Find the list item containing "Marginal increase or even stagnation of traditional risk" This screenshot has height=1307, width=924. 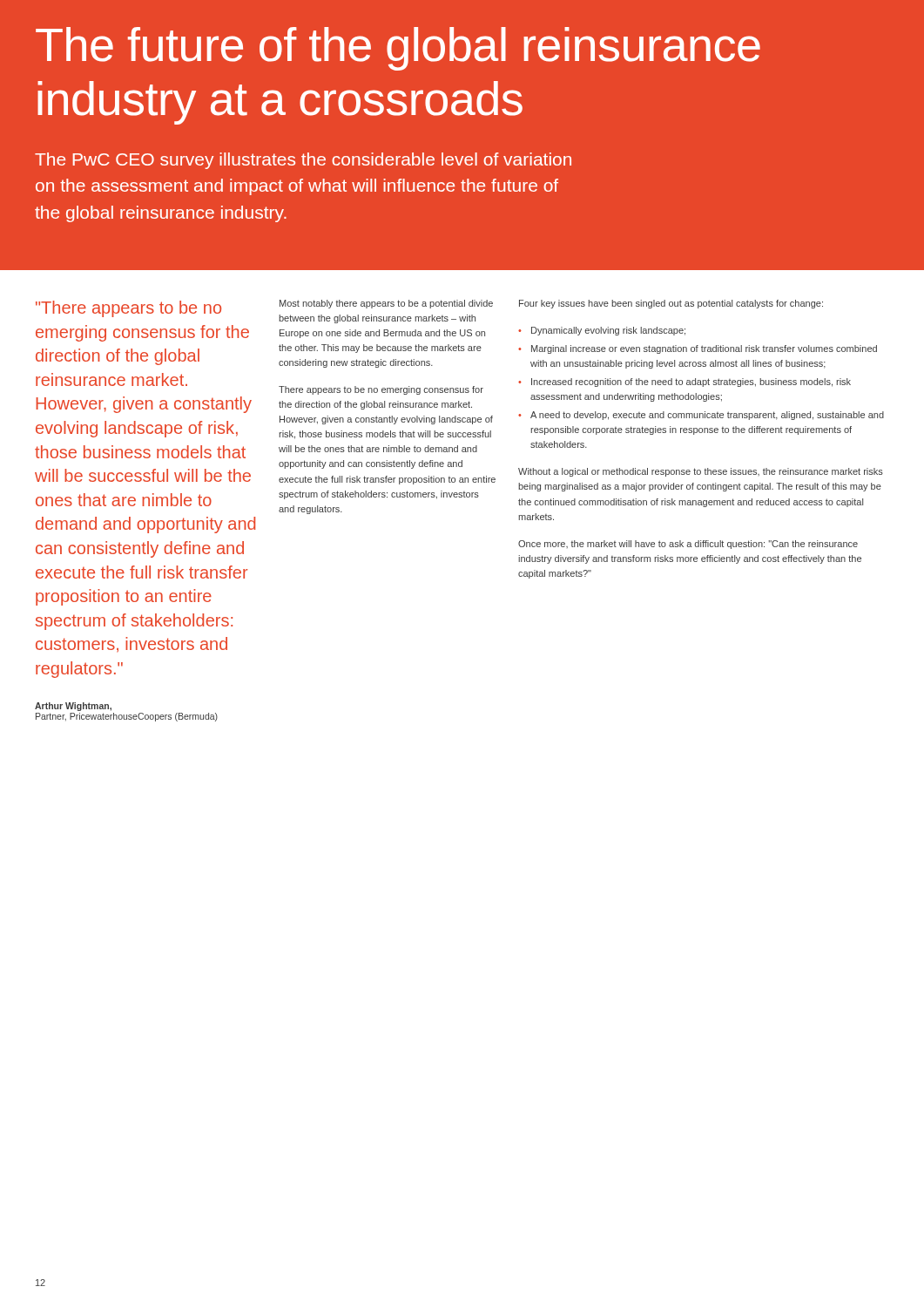[704, 356]
